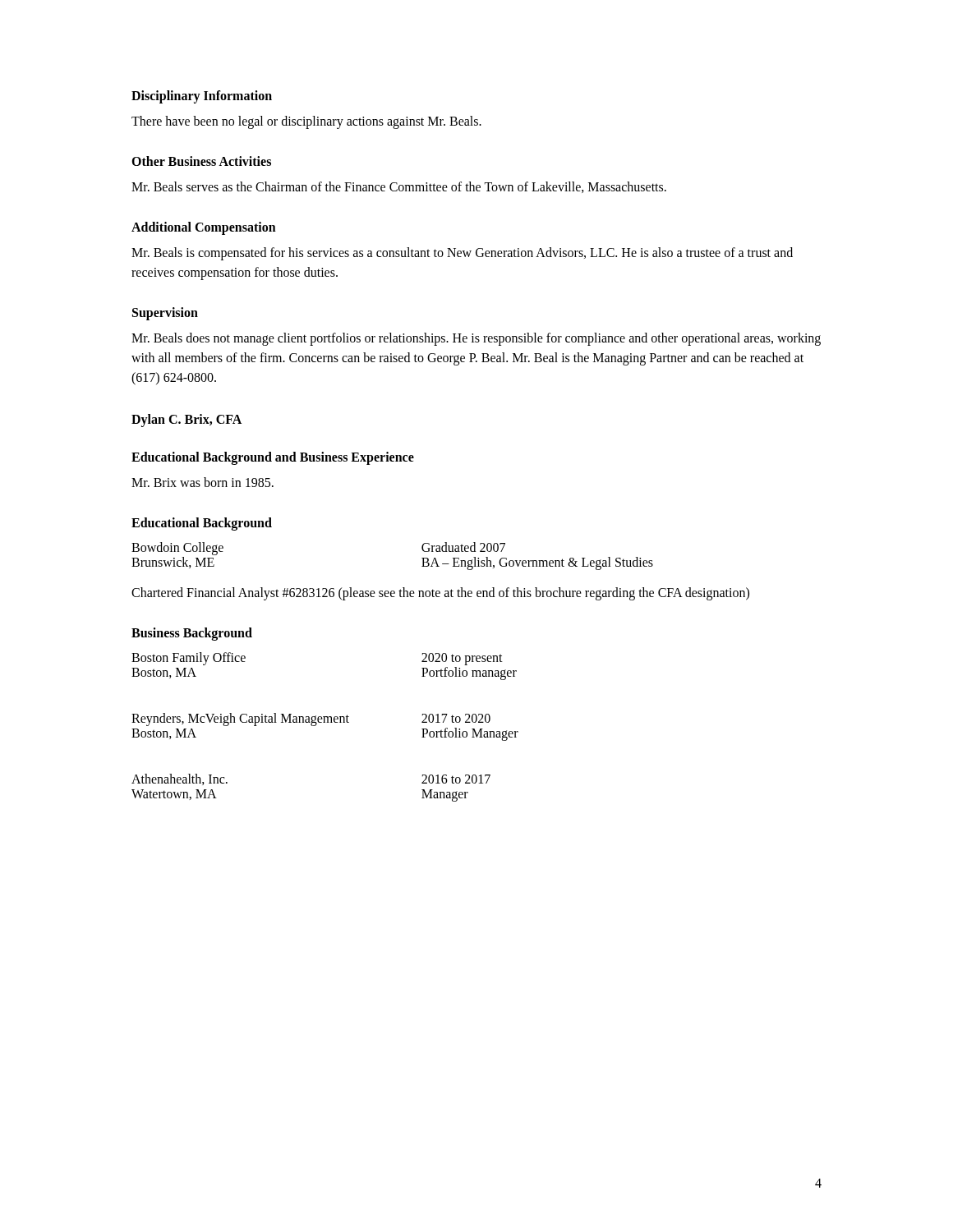This screenshot has width=953, height=1232.
Task: Click where it says "Disciplinary Information"
Action: [x=202, y=96]
